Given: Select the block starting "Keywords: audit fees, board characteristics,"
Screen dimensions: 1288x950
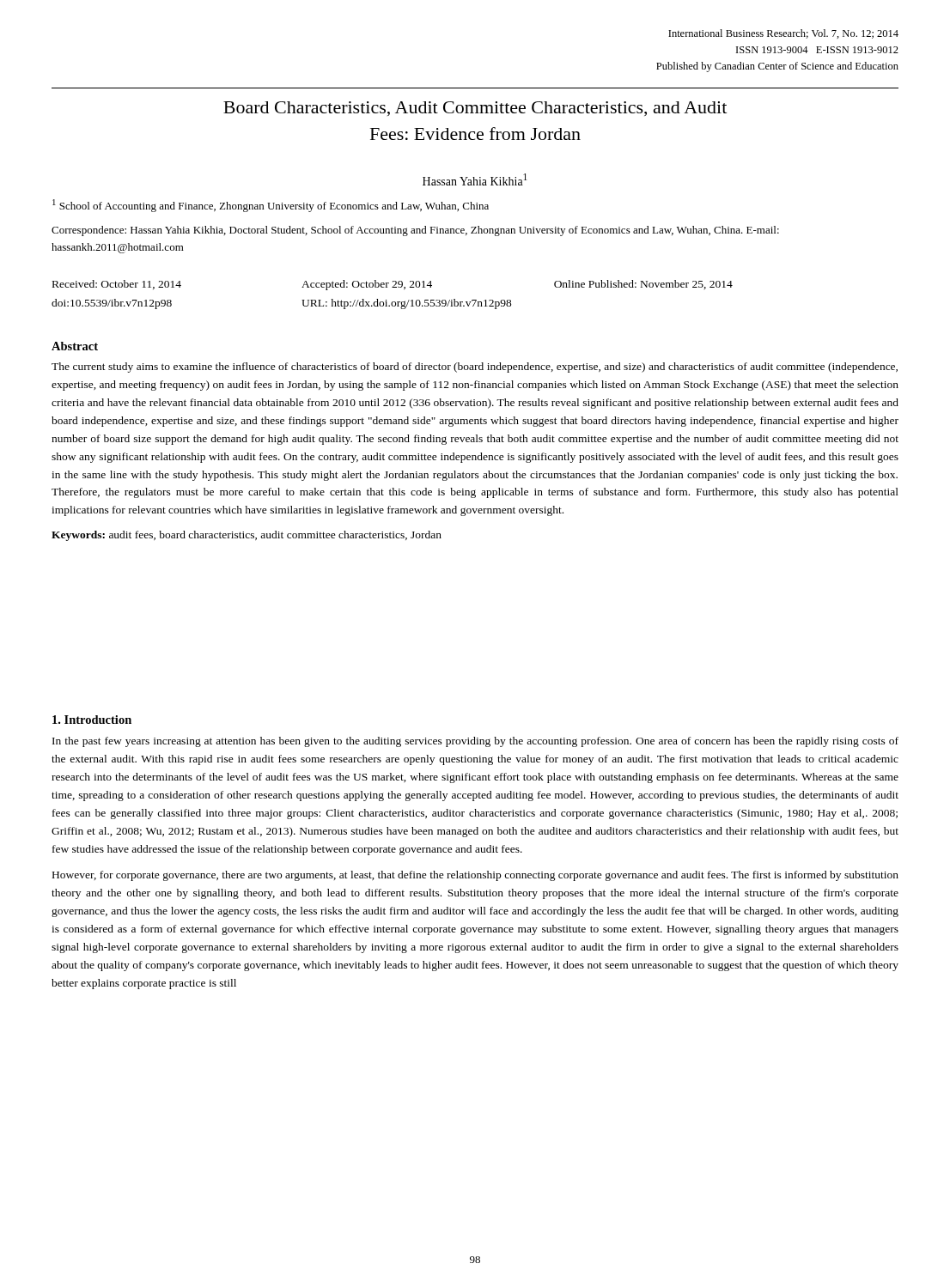Looking at the screenshot, I should [246, 535].
